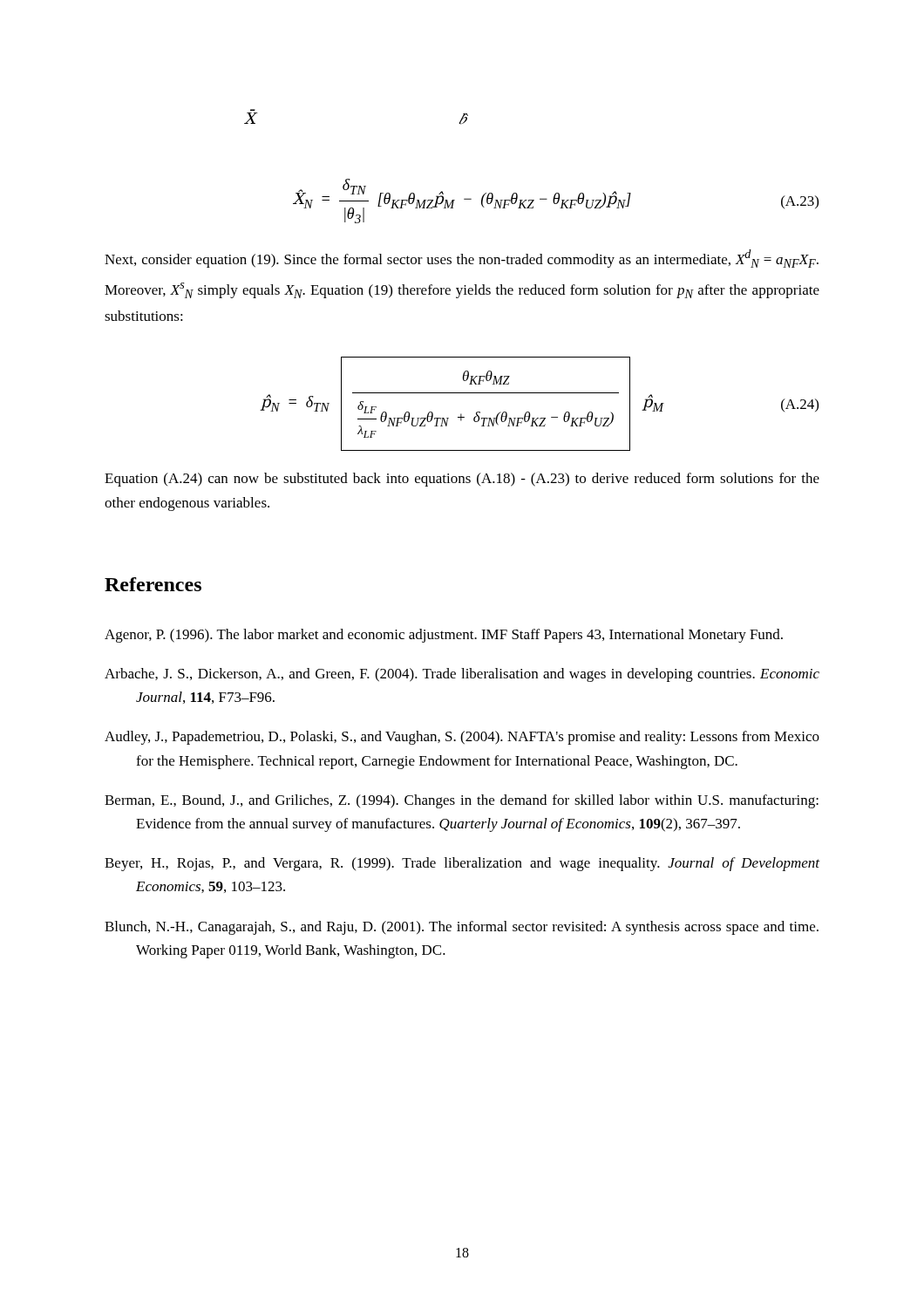Find the section header
The height and width of the screenshot is (1308, 924).
pyautogui.click(x=153, y=585)
